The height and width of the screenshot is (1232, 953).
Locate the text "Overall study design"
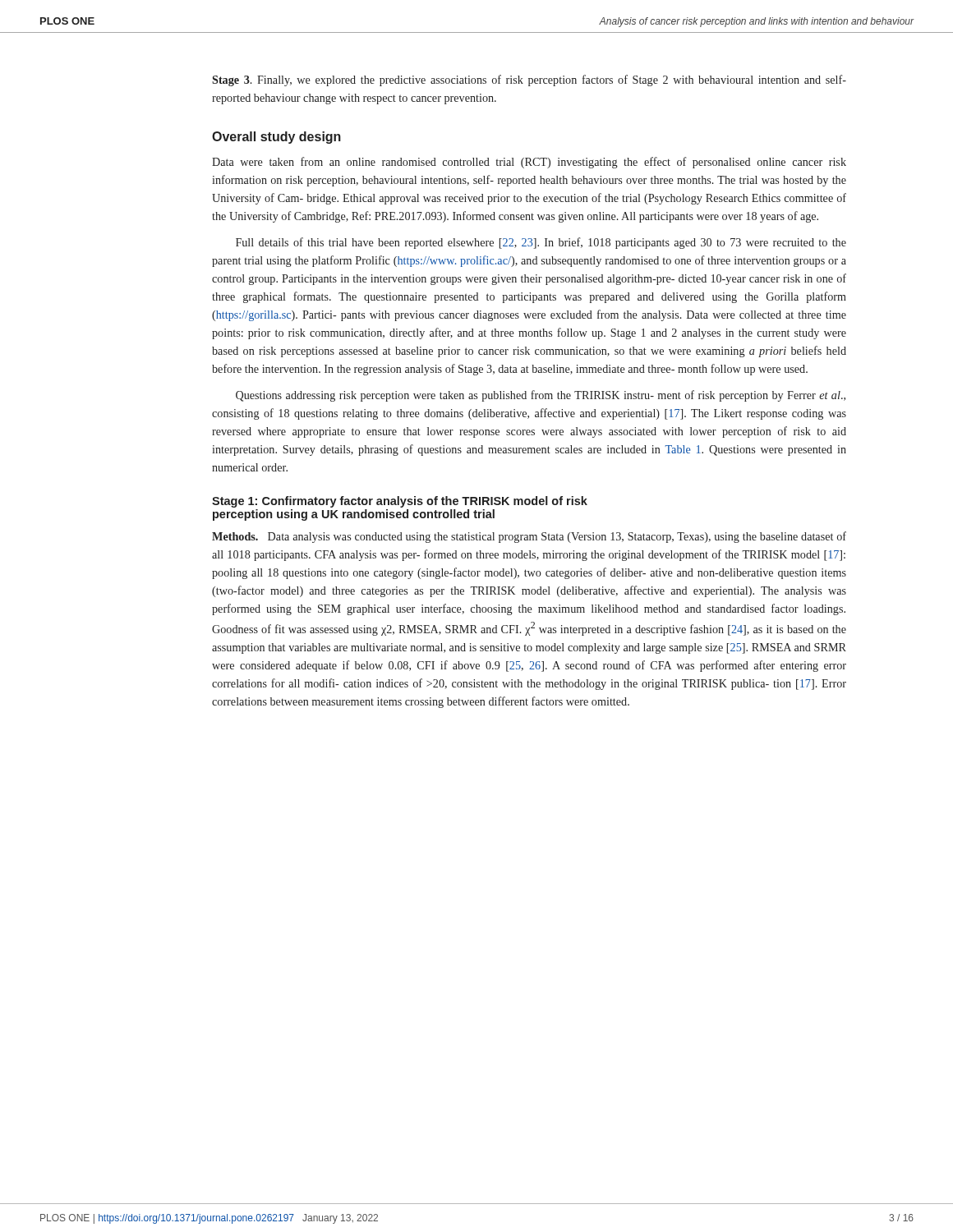point(277,137)
